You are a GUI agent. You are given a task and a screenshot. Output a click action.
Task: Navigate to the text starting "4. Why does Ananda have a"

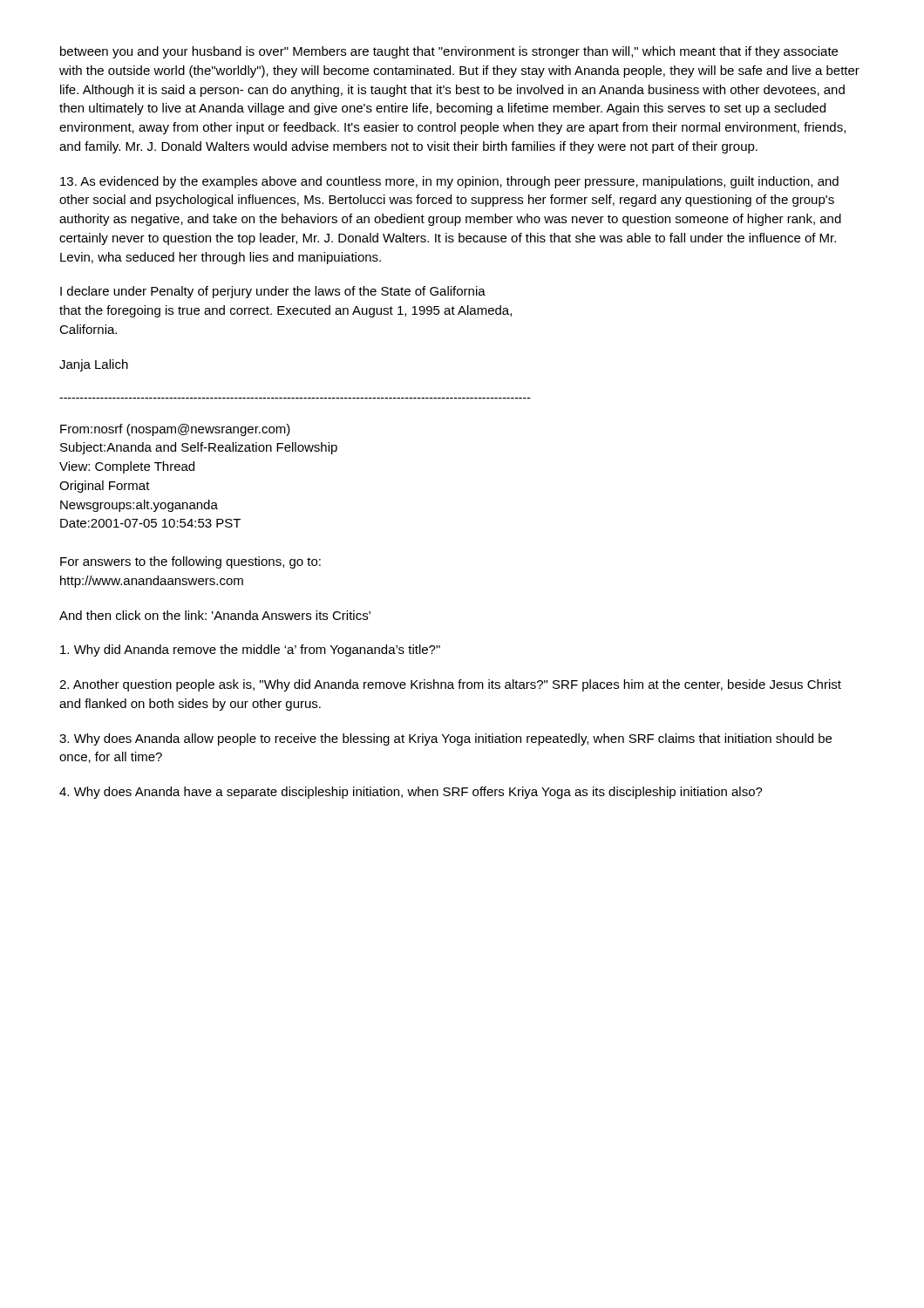point(411,791)
